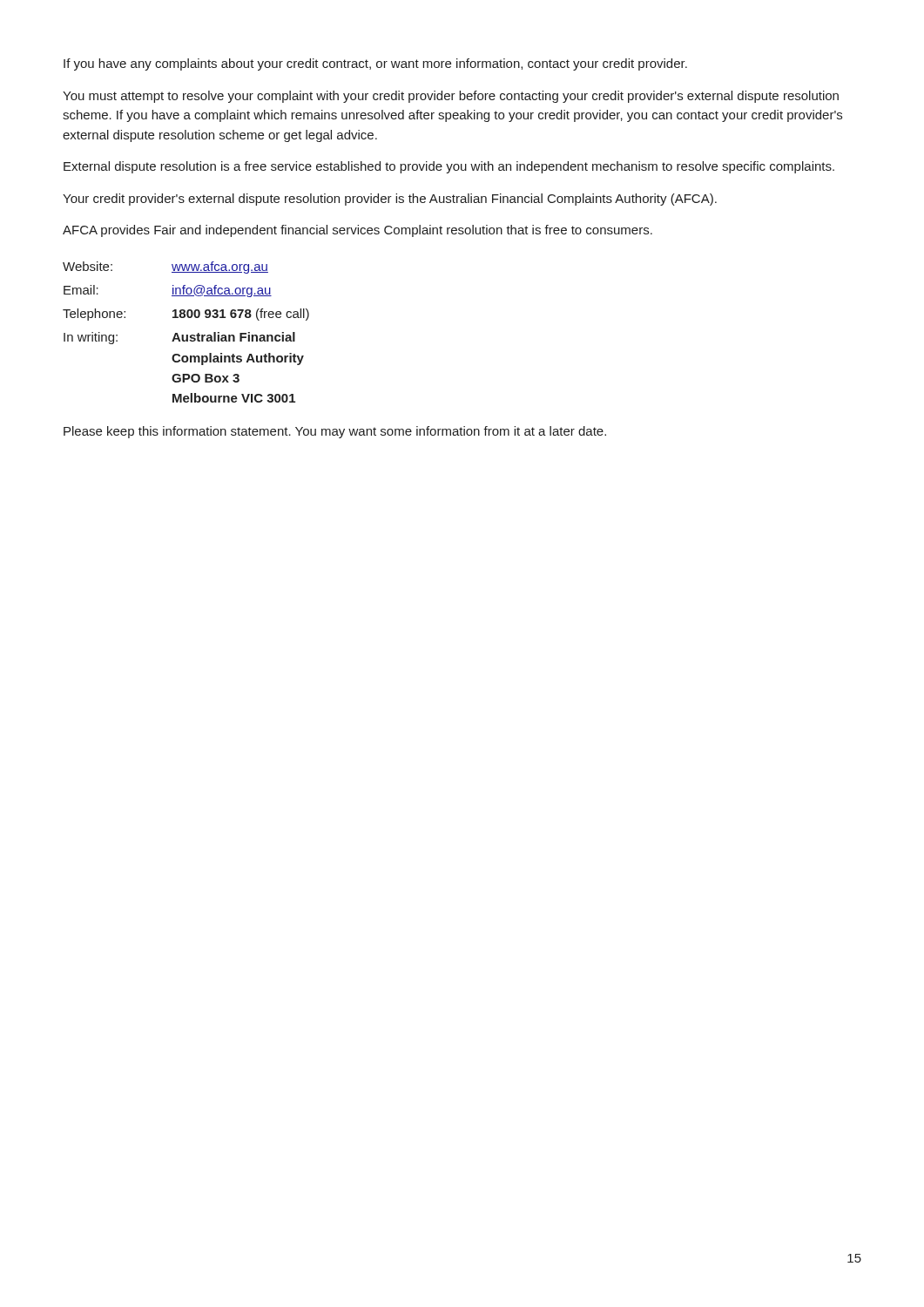
Task: Click the passage that begins "Your credit provider's external dispute"
Action: point(390,198)
